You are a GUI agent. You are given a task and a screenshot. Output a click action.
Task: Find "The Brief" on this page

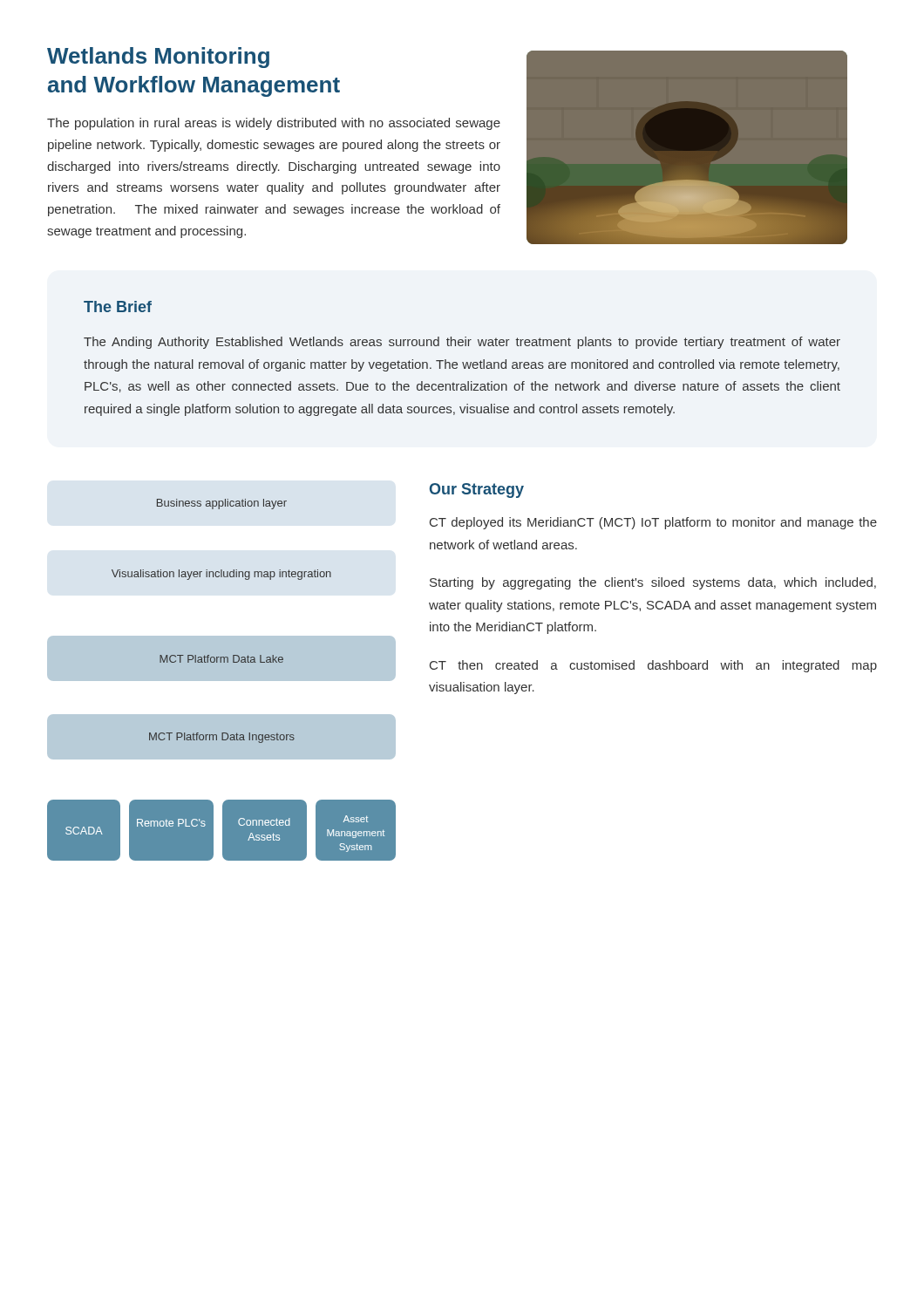pyautogui.click(x=118, y=307)
